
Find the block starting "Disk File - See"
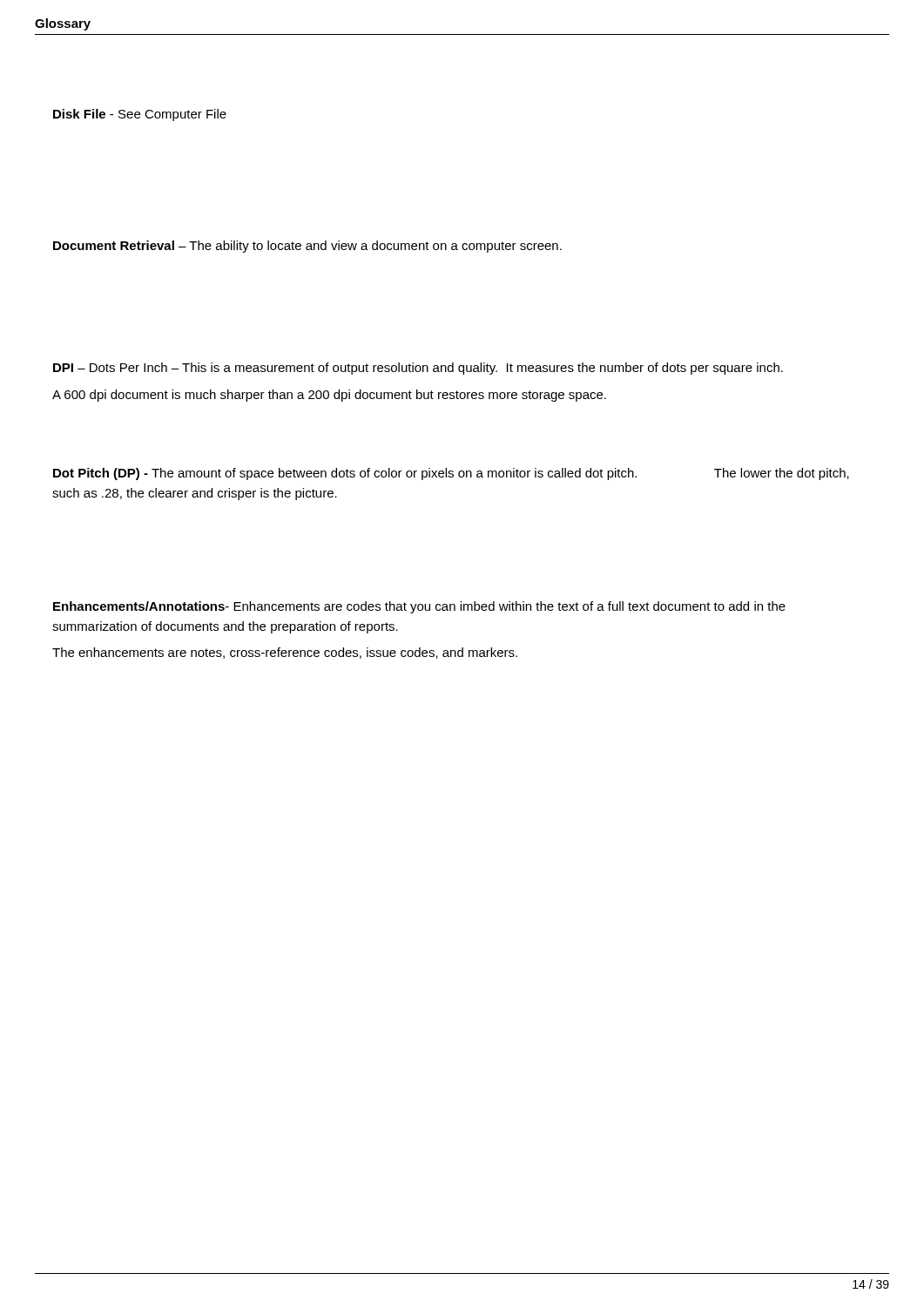140,115
